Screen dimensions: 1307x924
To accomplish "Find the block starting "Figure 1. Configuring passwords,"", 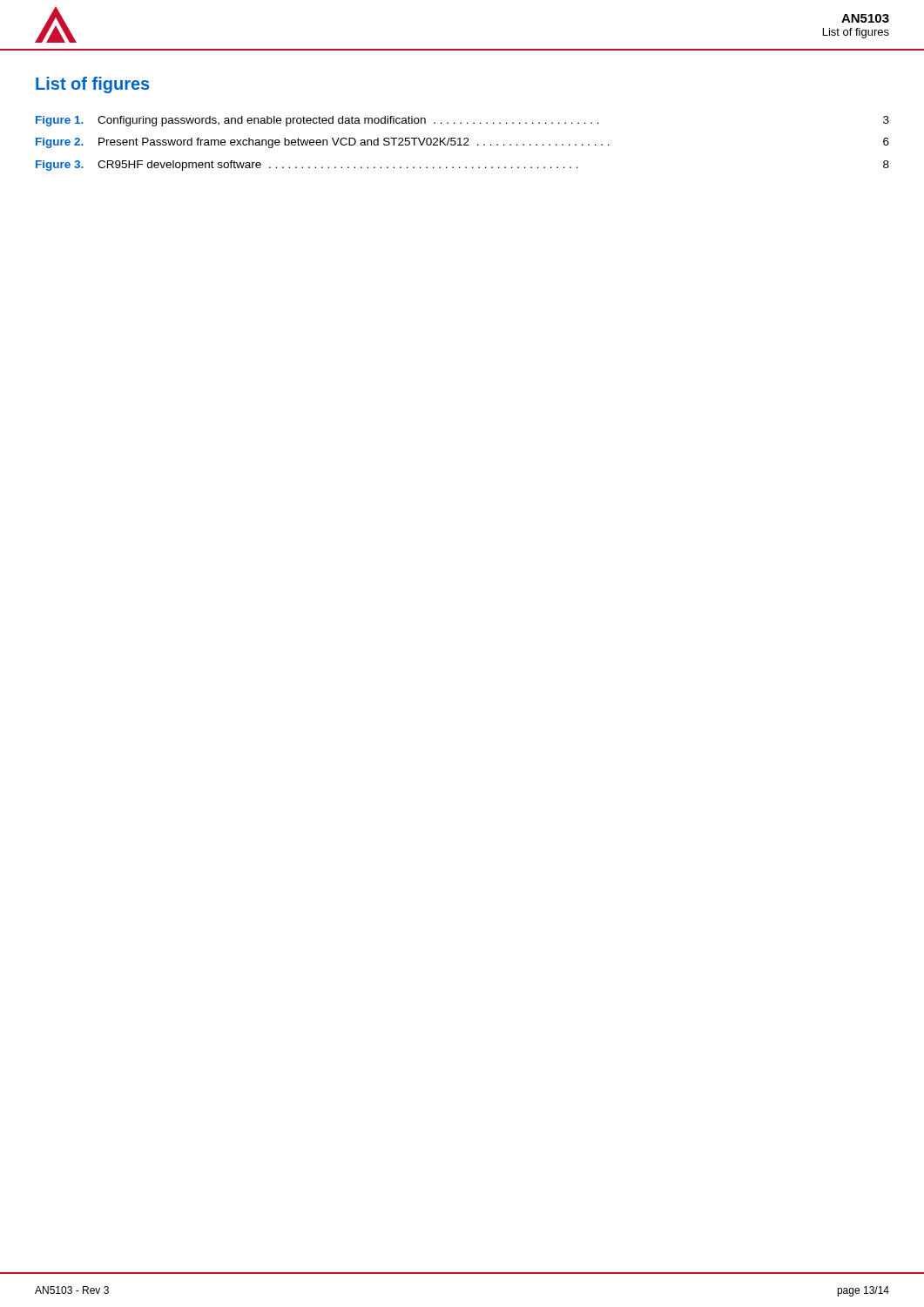I will [x=462, y=121].
